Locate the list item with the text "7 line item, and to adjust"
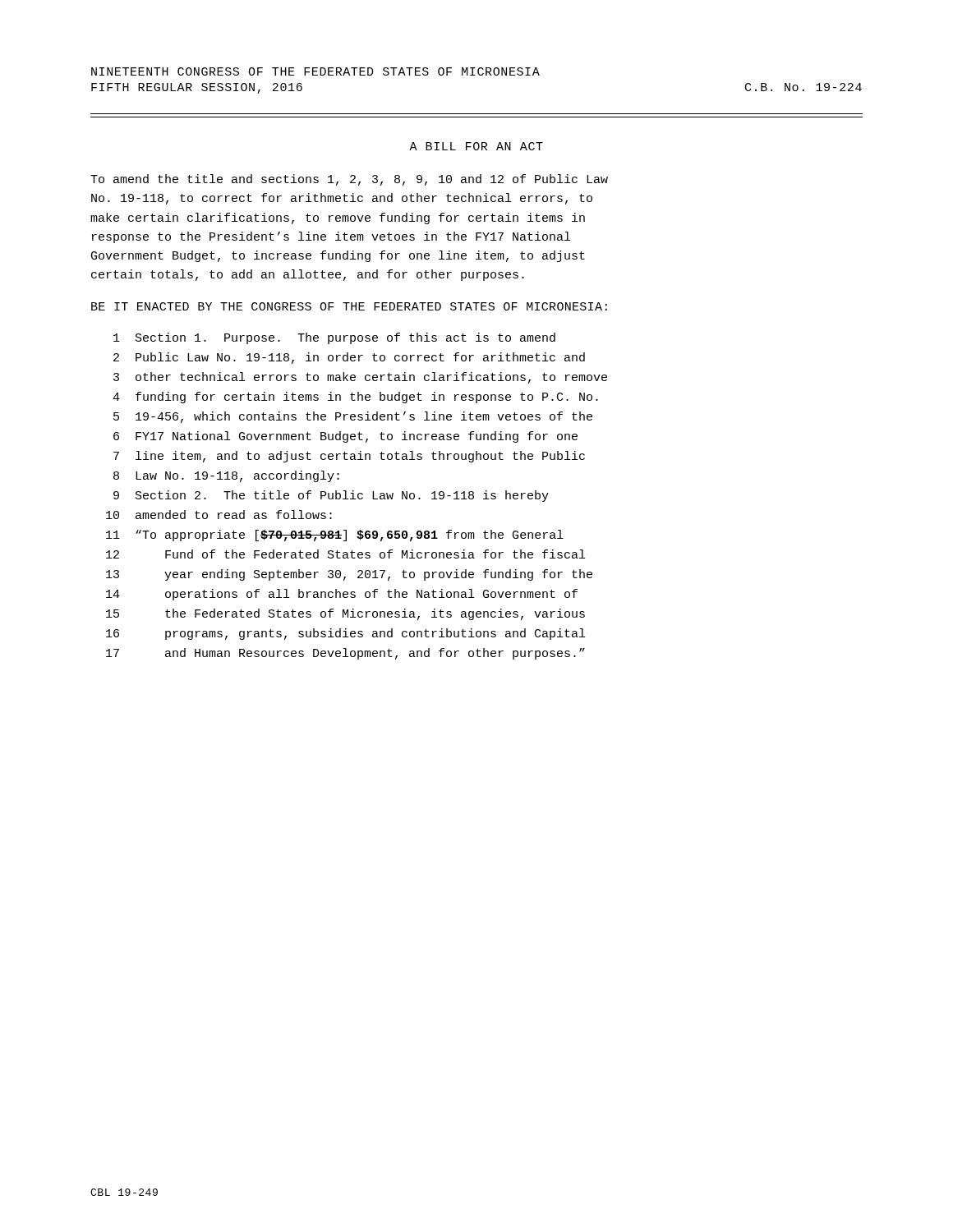Screen dimensions: 1232x953 click(476, 457)
